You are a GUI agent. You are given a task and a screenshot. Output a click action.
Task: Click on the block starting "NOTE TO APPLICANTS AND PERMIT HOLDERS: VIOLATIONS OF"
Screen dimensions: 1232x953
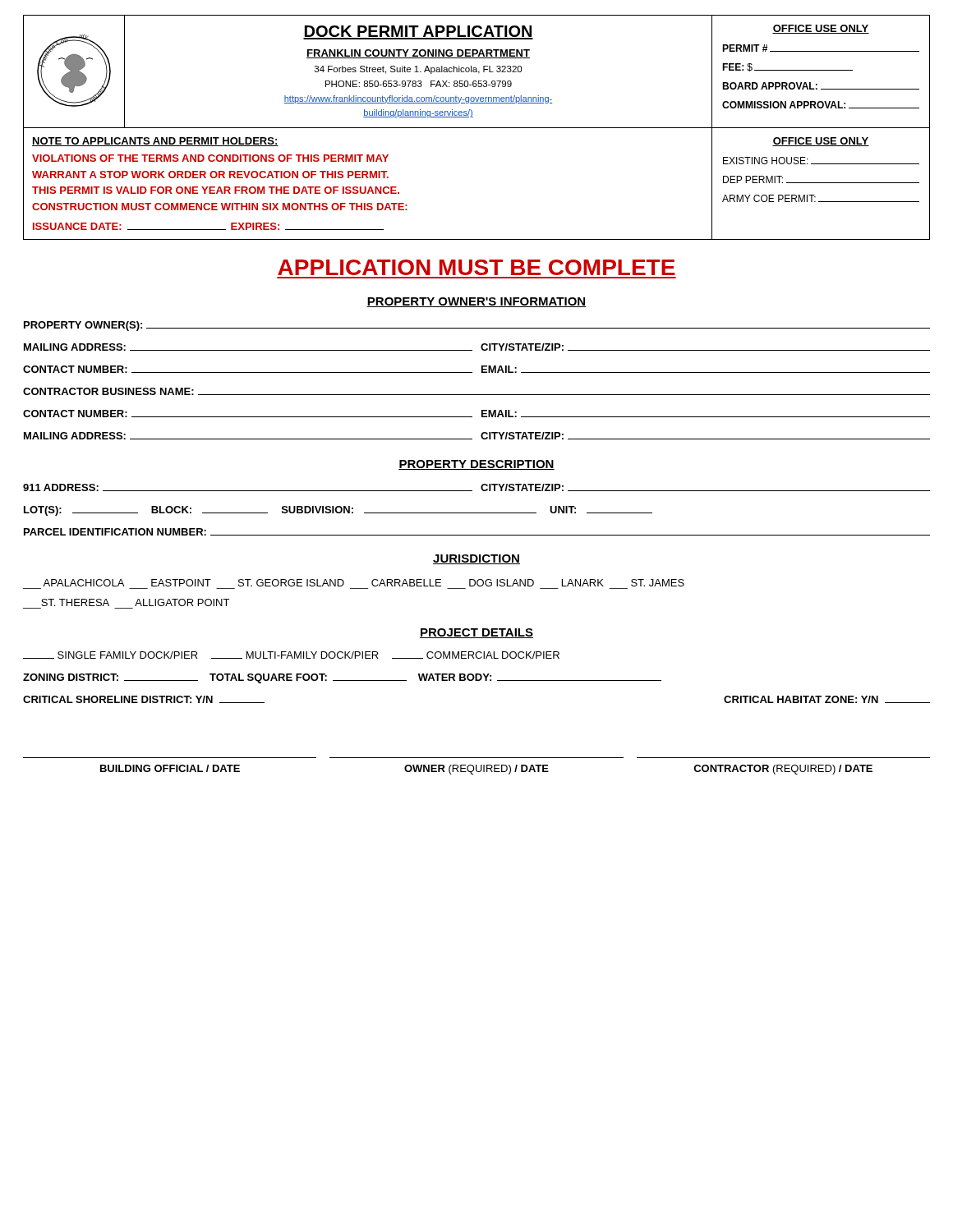click(x=476, y=184)
